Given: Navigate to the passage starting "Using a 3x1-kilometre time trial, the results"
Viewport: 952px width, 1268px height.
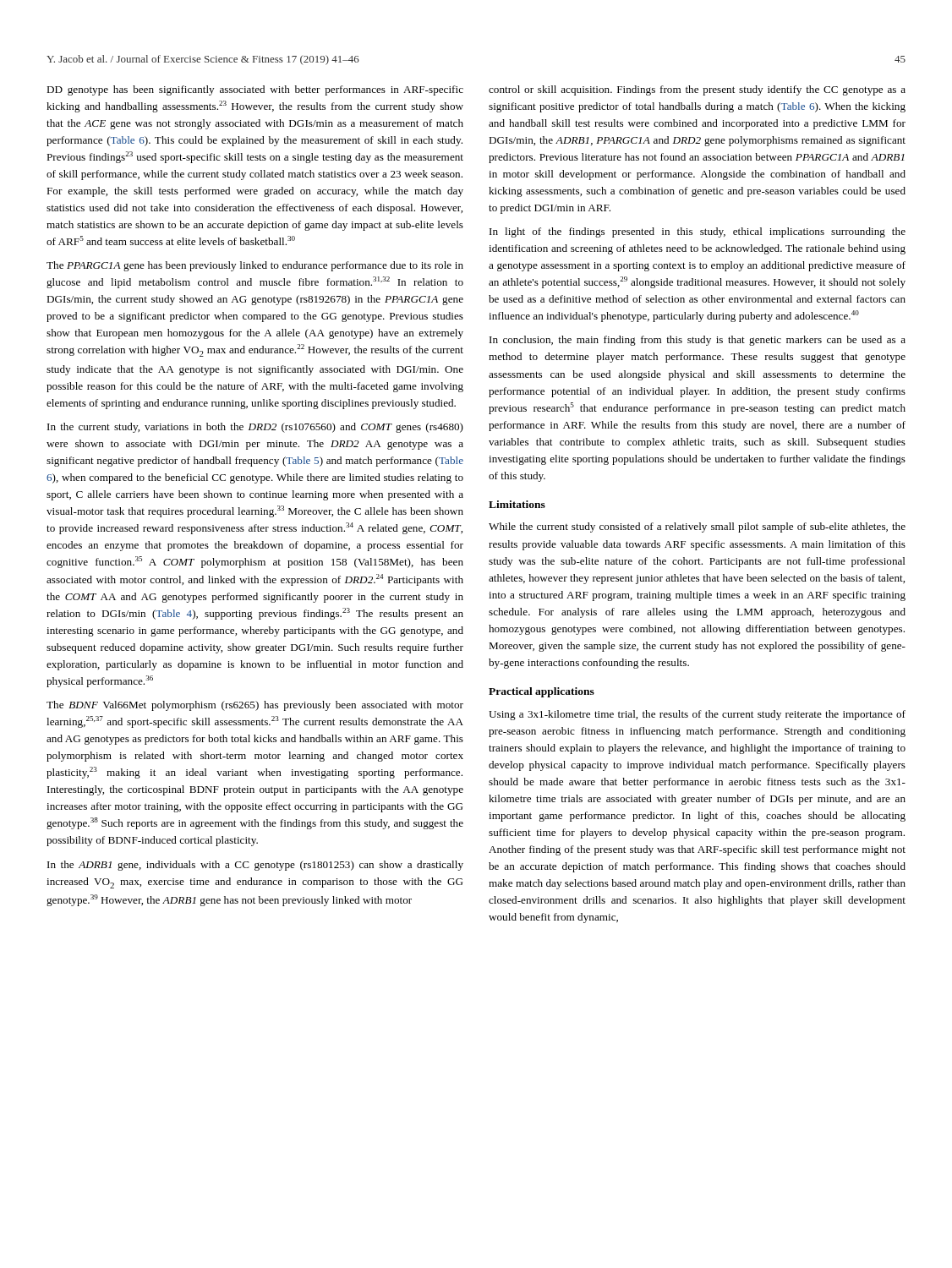Looking at the screenshot, I should [x=697, y=816].
